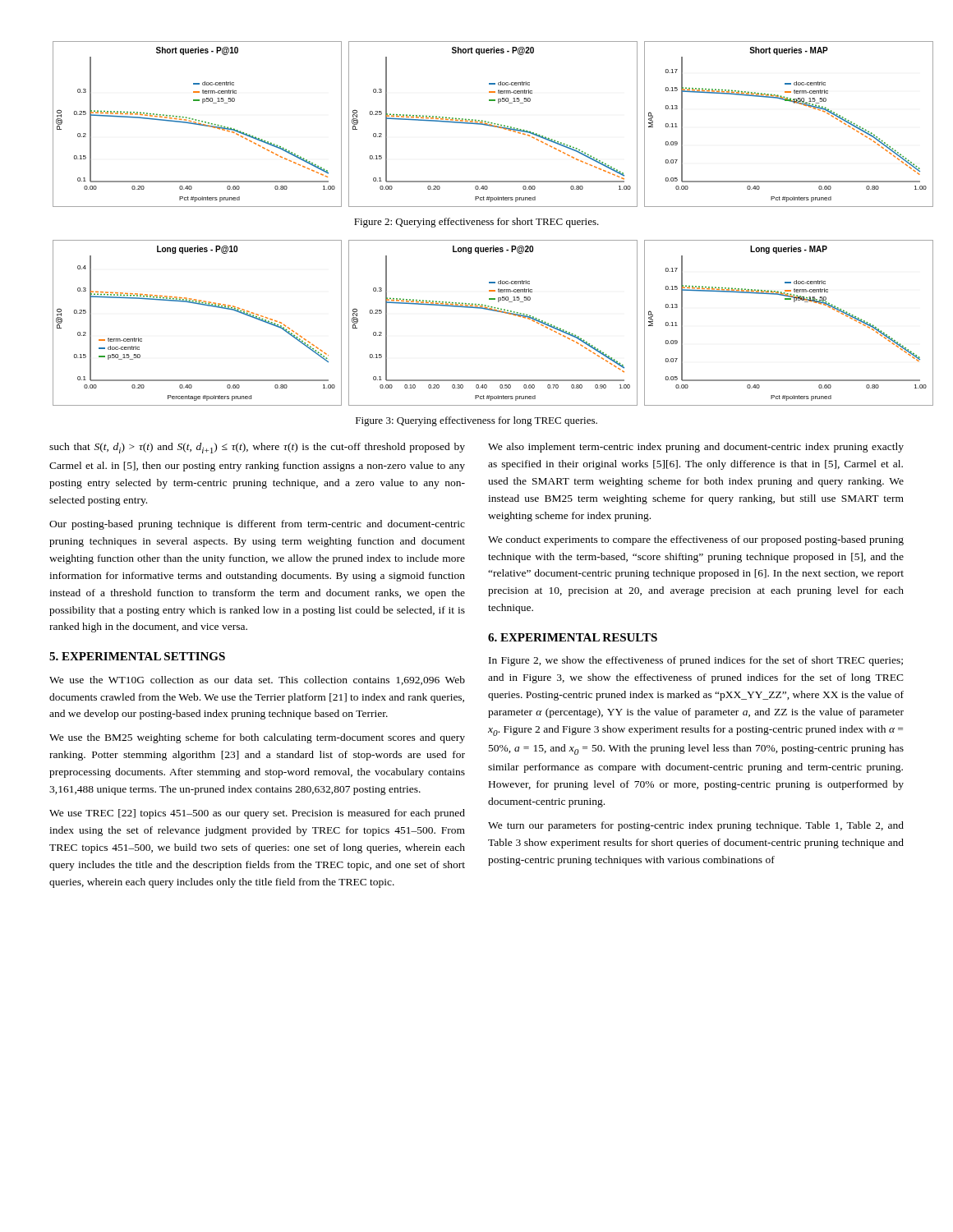Click the passage that begins "We use the BM25 weighting scheme for"
The width and height of the screenshot is (953, 1232).
click(257, 764)
